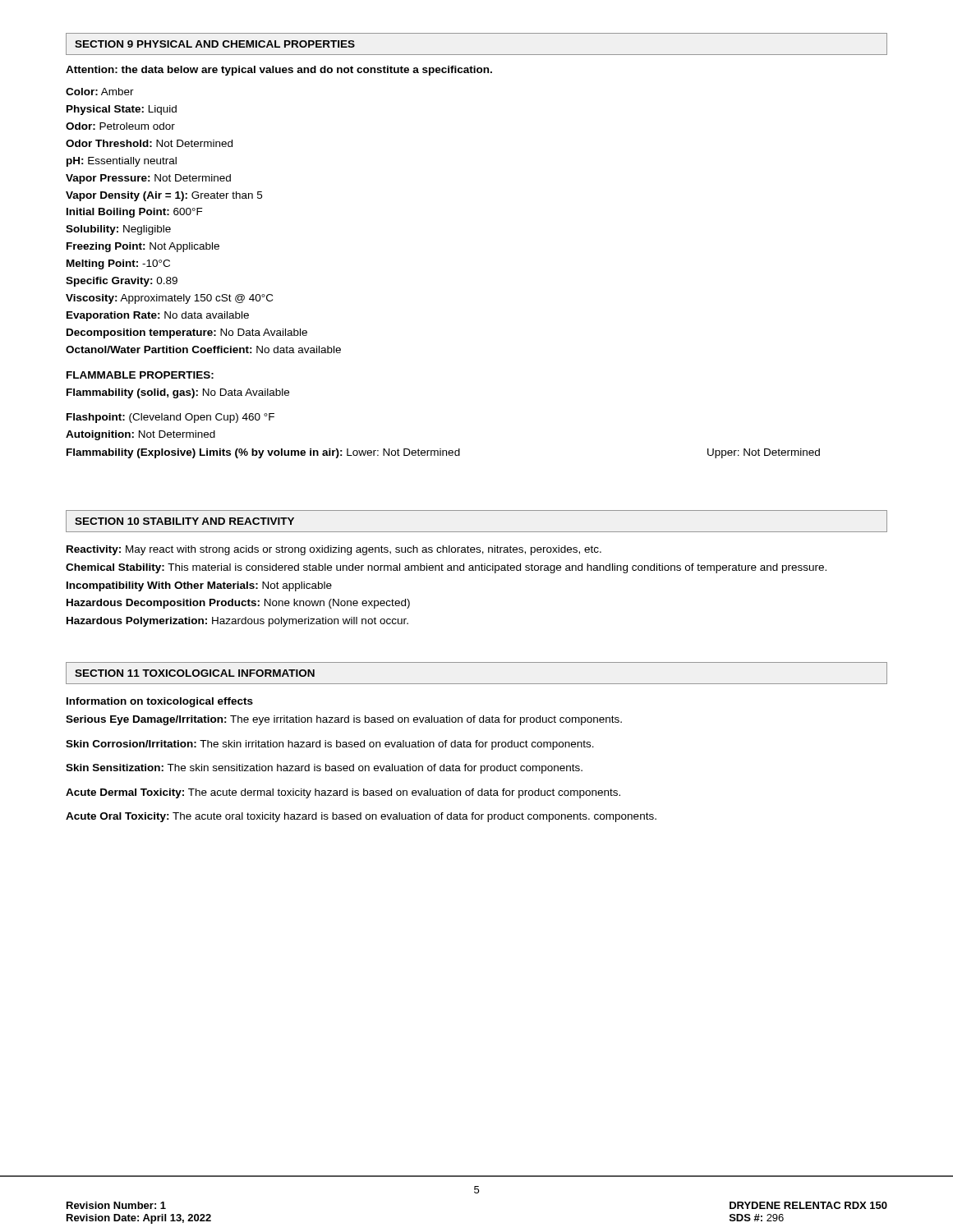Click on the text block with the text "Reactivity: May react with"
The image size is (953, 1232).
click(x=334, y=550)
